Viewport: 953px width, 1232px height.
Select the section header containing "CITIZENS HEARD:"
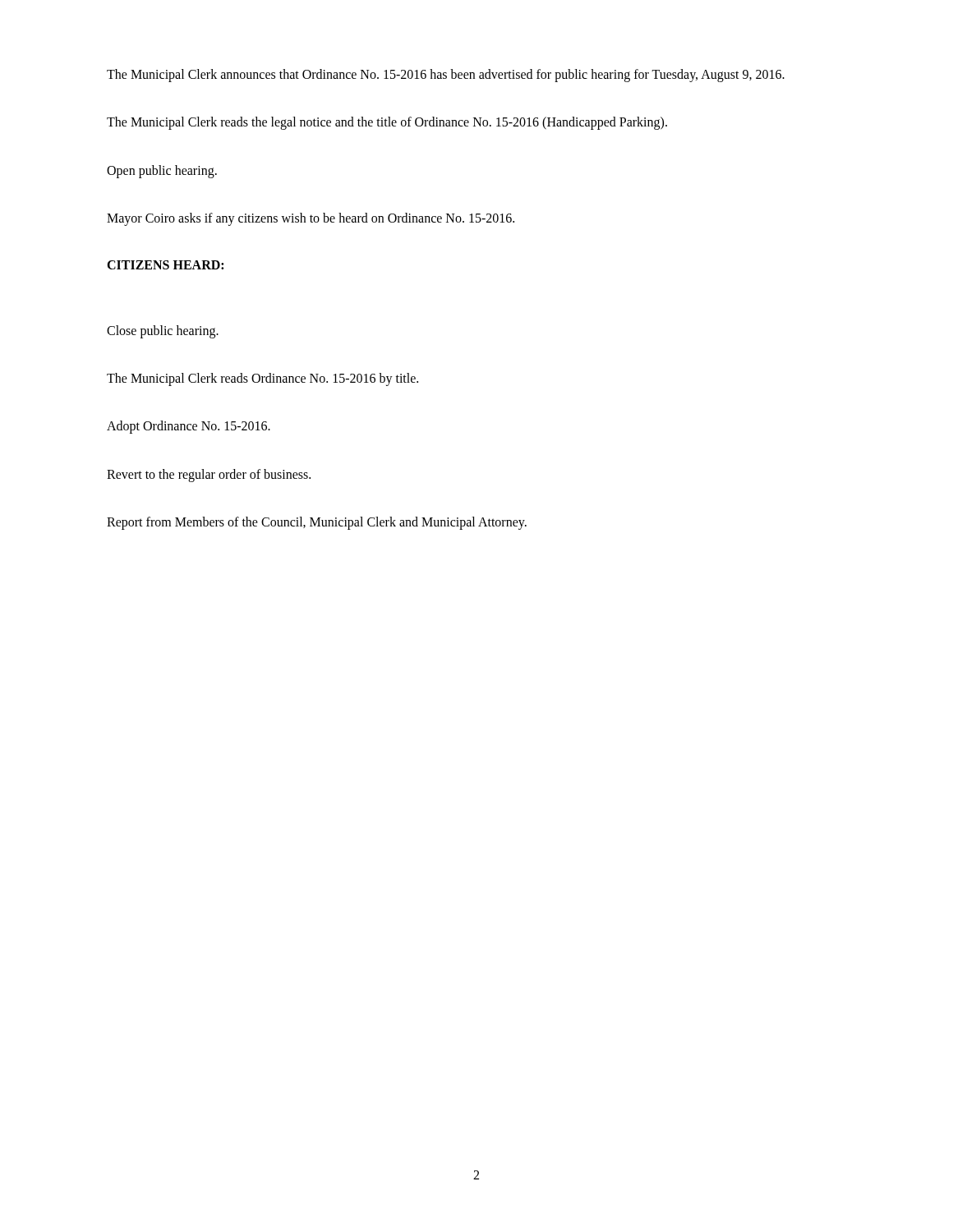166,265
